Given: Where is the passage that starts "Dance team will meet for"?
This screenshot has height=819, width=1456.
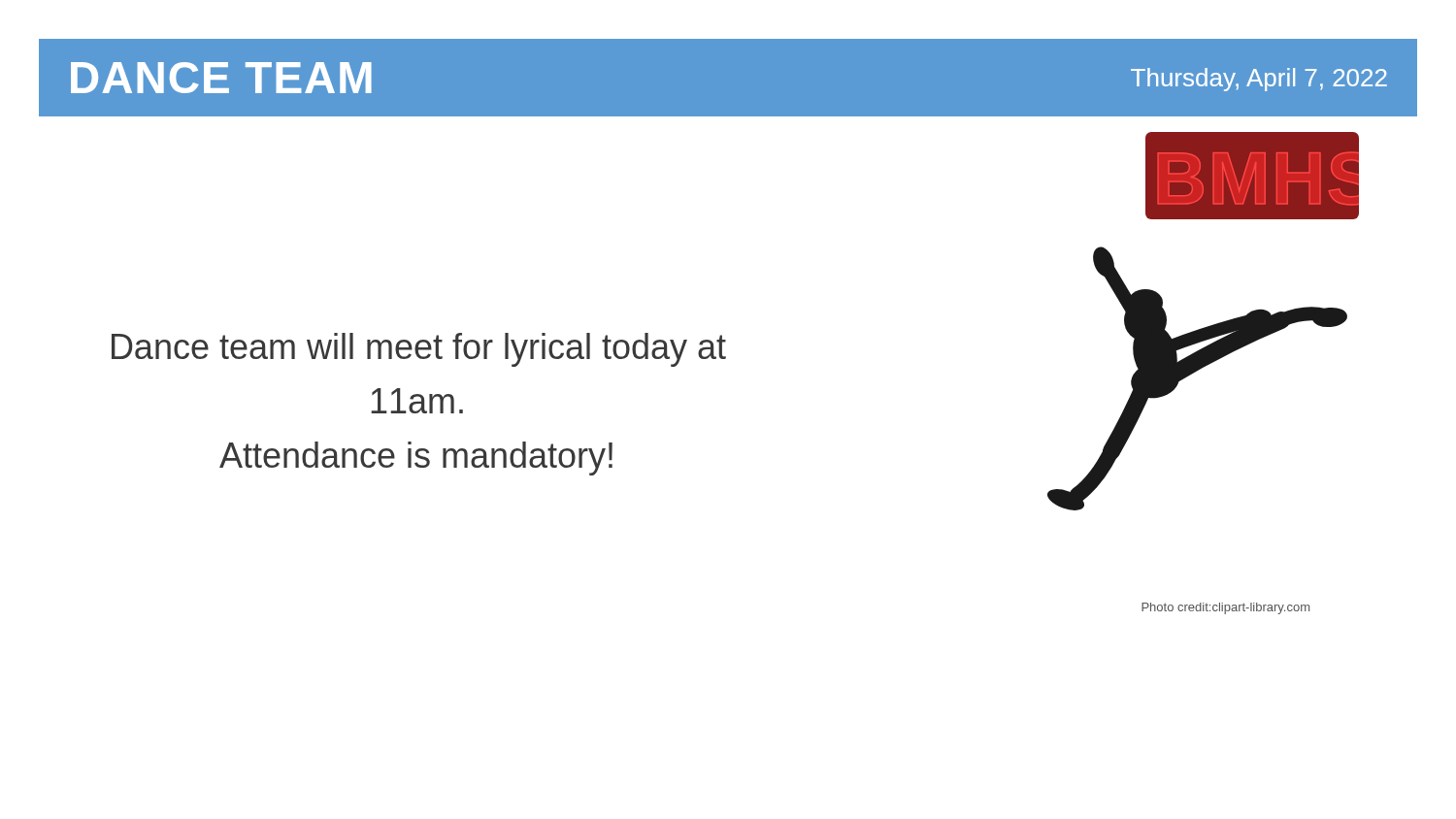Looking at the screenshot, I should (x=417, y=401).
